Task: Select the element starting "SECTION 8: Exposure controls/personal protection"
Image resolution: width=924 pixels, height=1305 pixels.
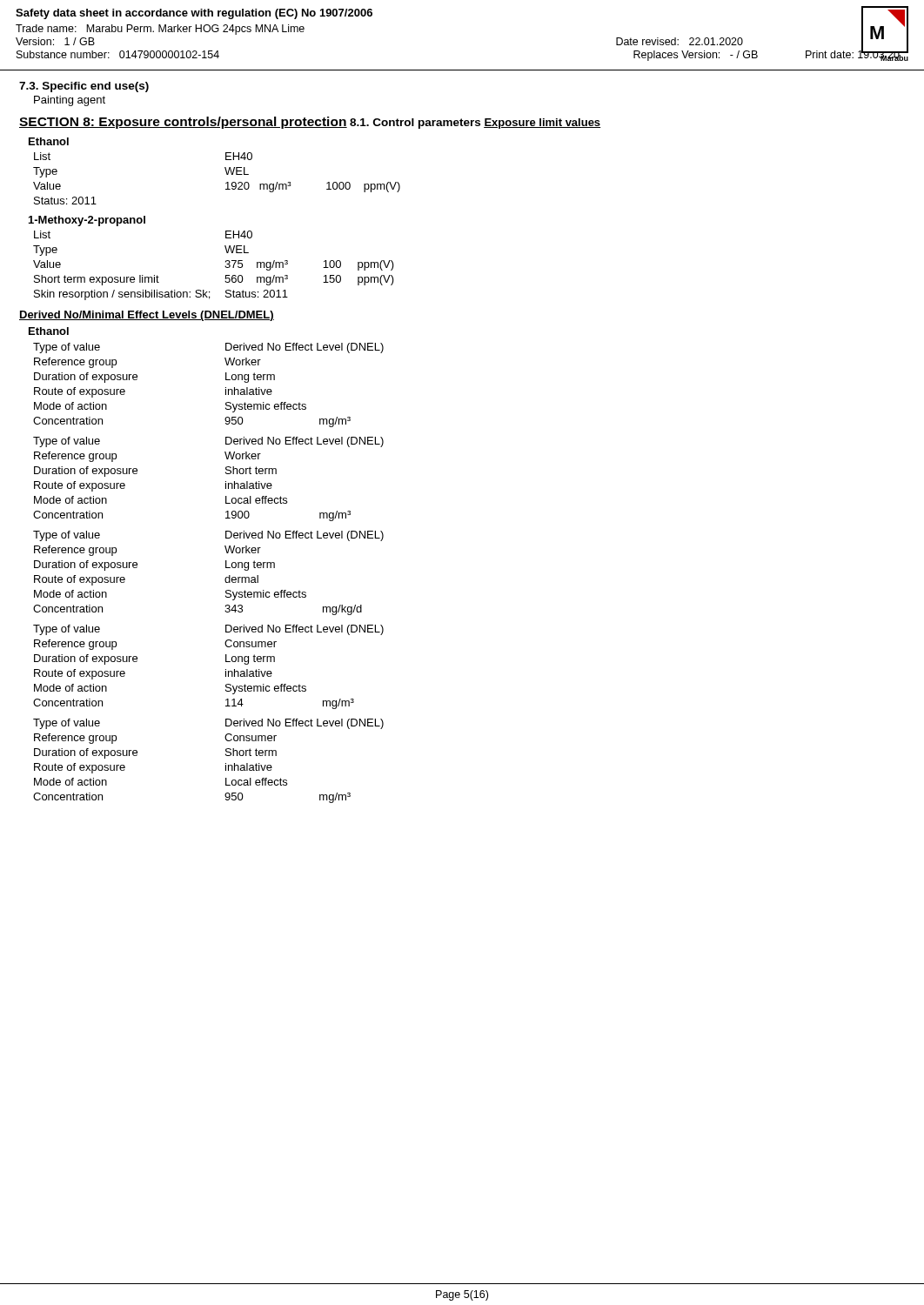Action: pyautogui.click(x=183, y=121)
